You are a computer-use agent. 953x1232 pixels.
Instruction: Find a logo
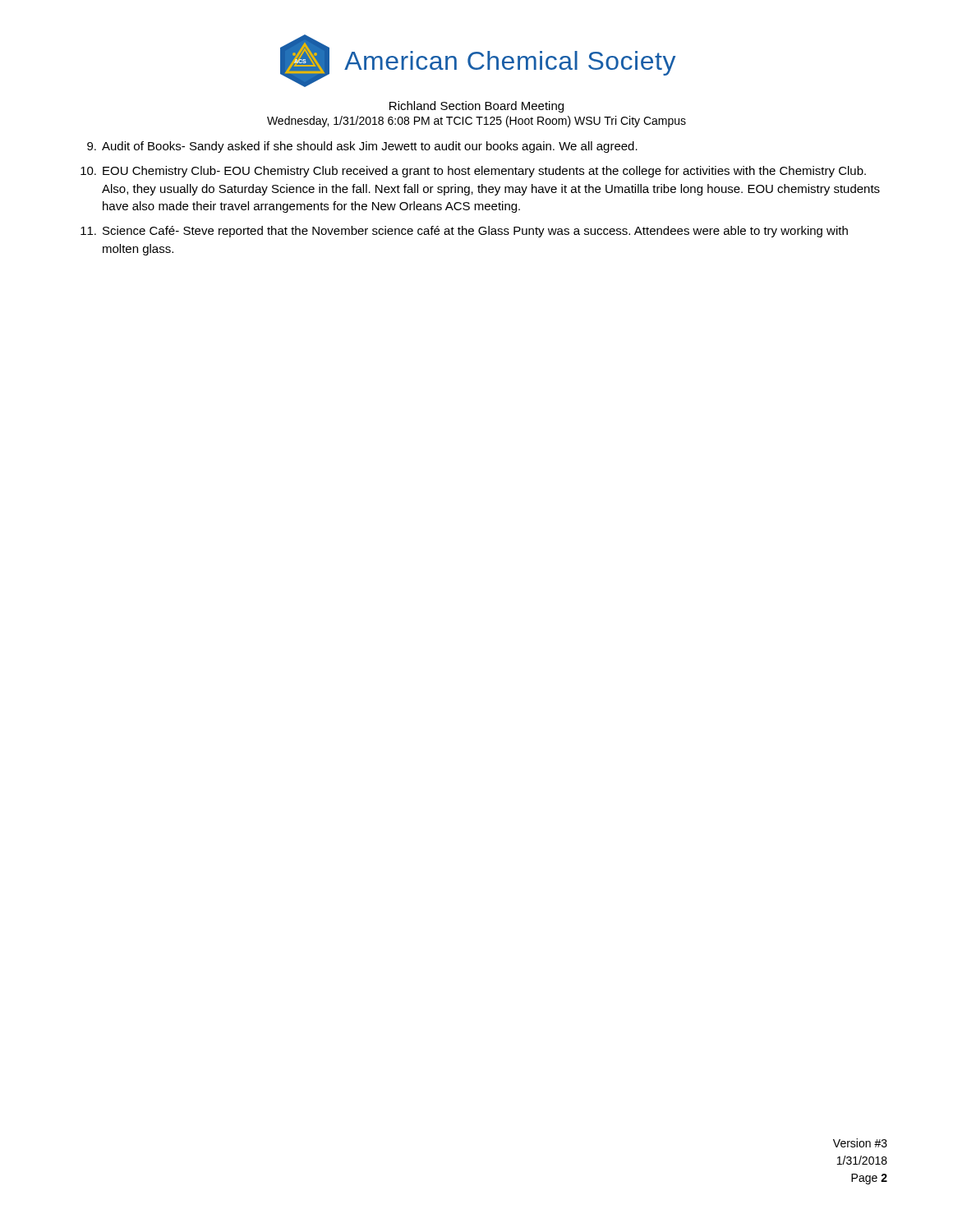(x=476, y=61)
